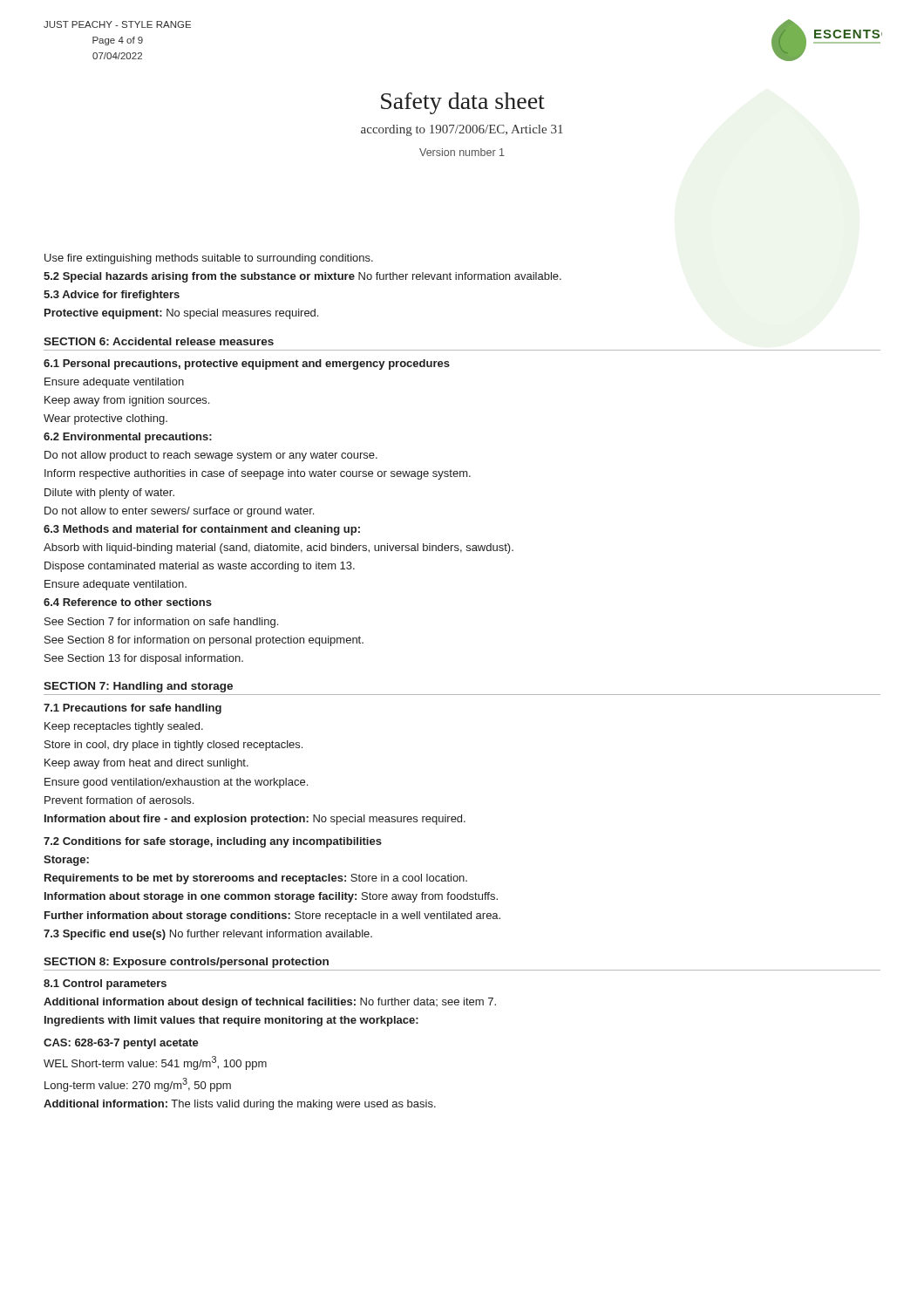Screen dimensions: 1308x924
Task: Find the text block that says "Keep receptacles tightly"
Action: point(124,726)
